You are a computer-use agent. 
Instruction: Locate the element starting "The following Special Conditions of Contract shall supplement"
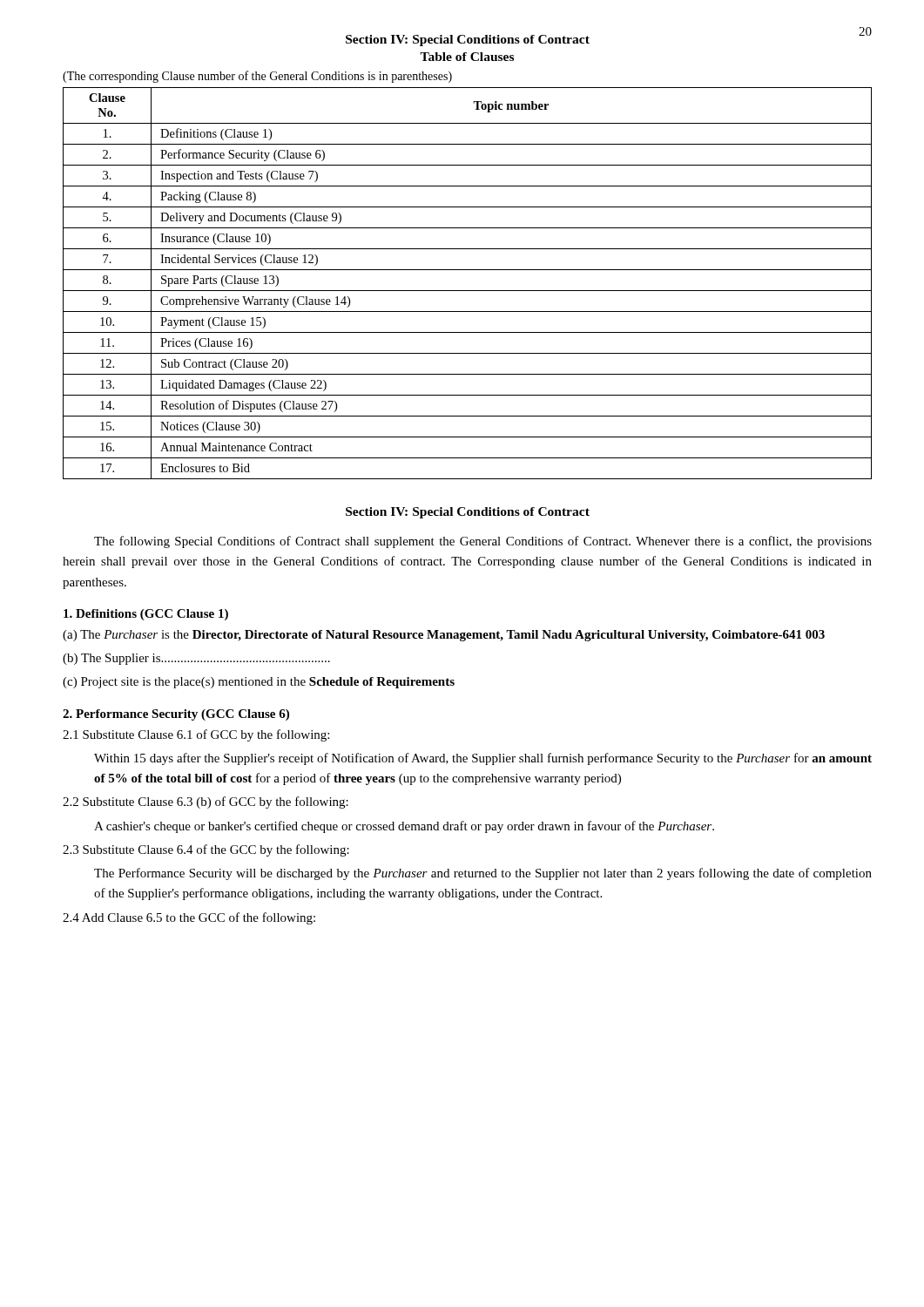(x=467, y=561)
